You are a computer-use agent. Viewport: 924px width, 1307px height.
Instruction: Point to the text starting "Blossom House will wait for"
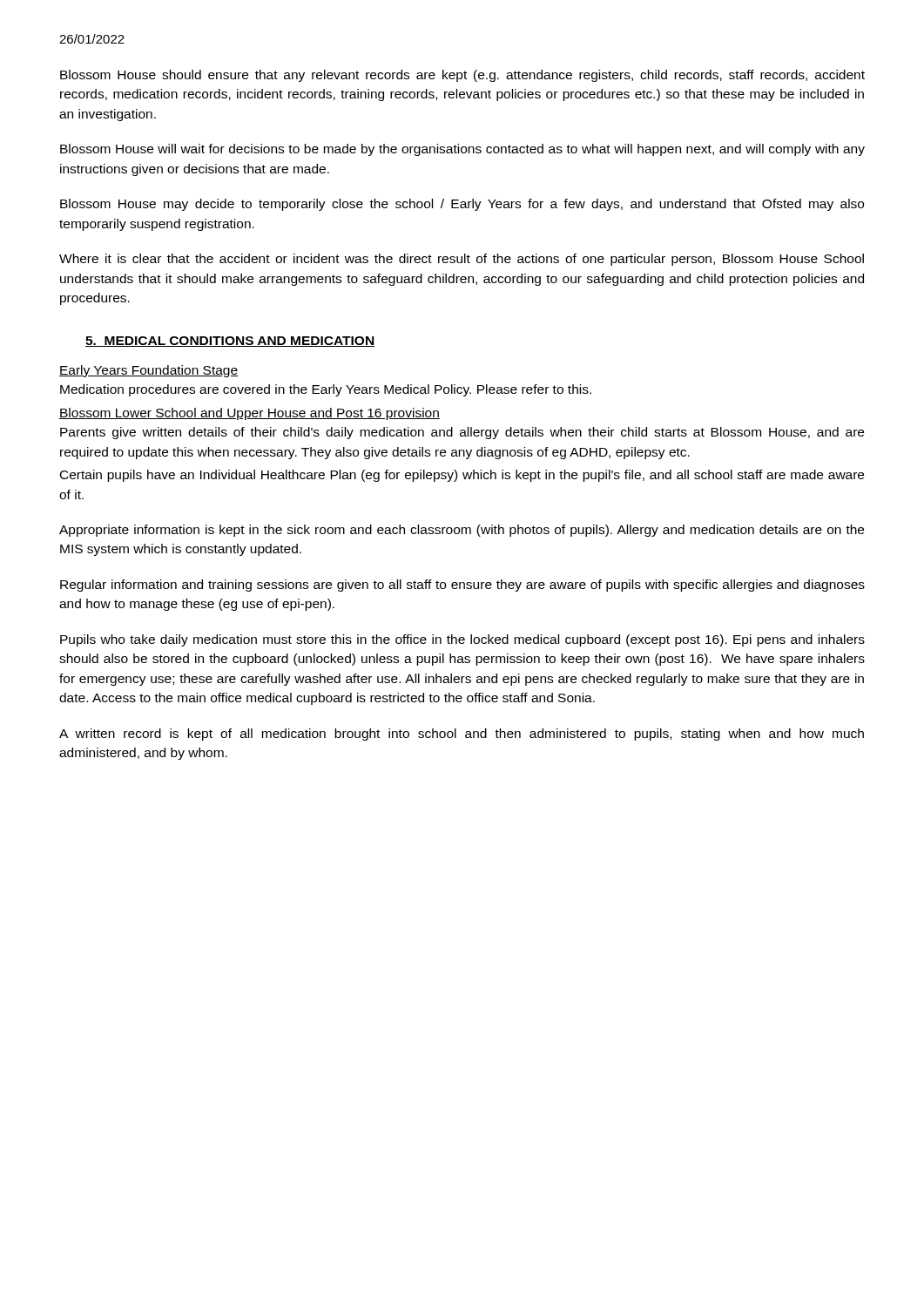[462, 159]
